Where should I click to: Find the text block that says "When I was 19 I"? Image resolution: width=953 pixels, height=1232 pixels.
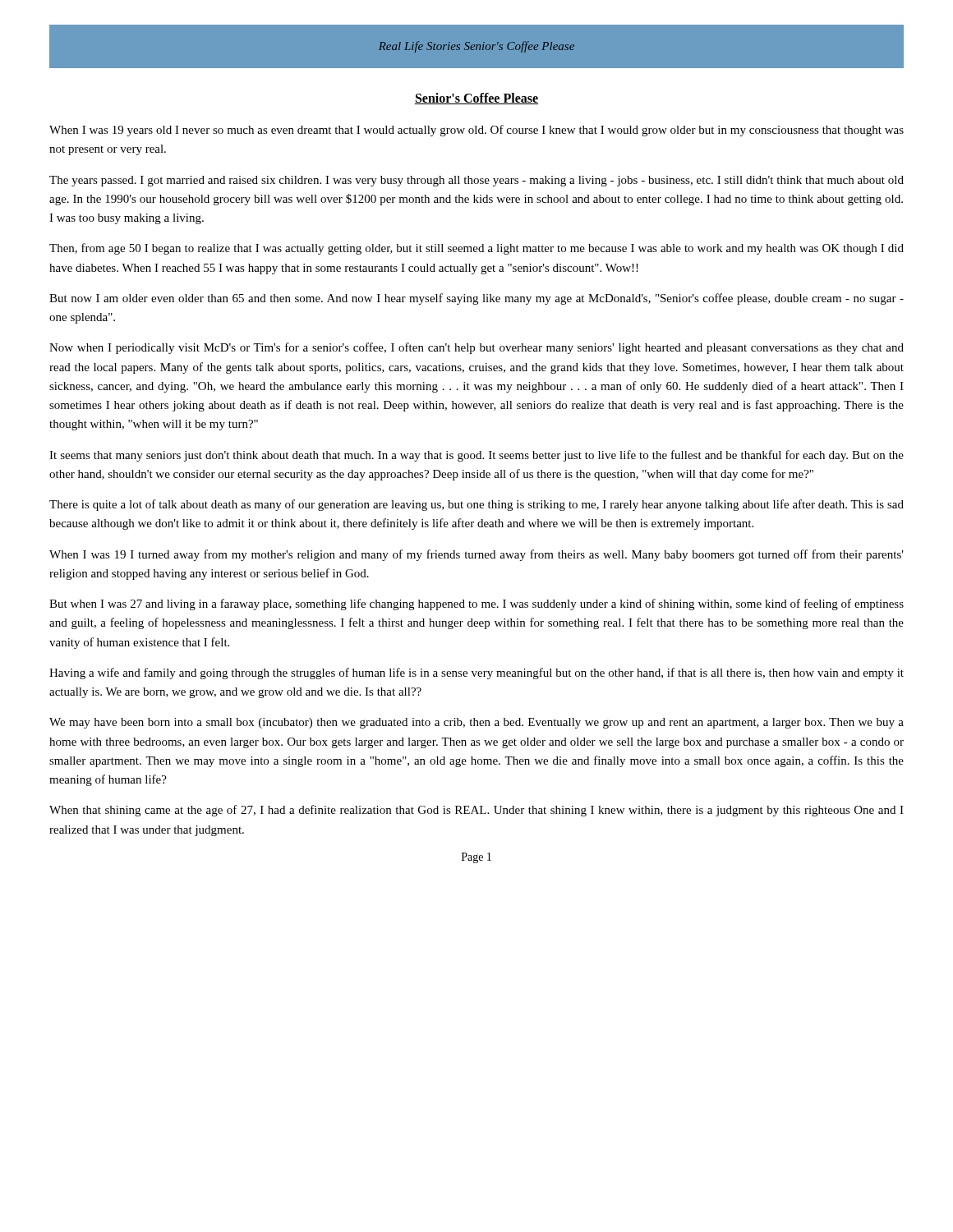tap(476, 564)
